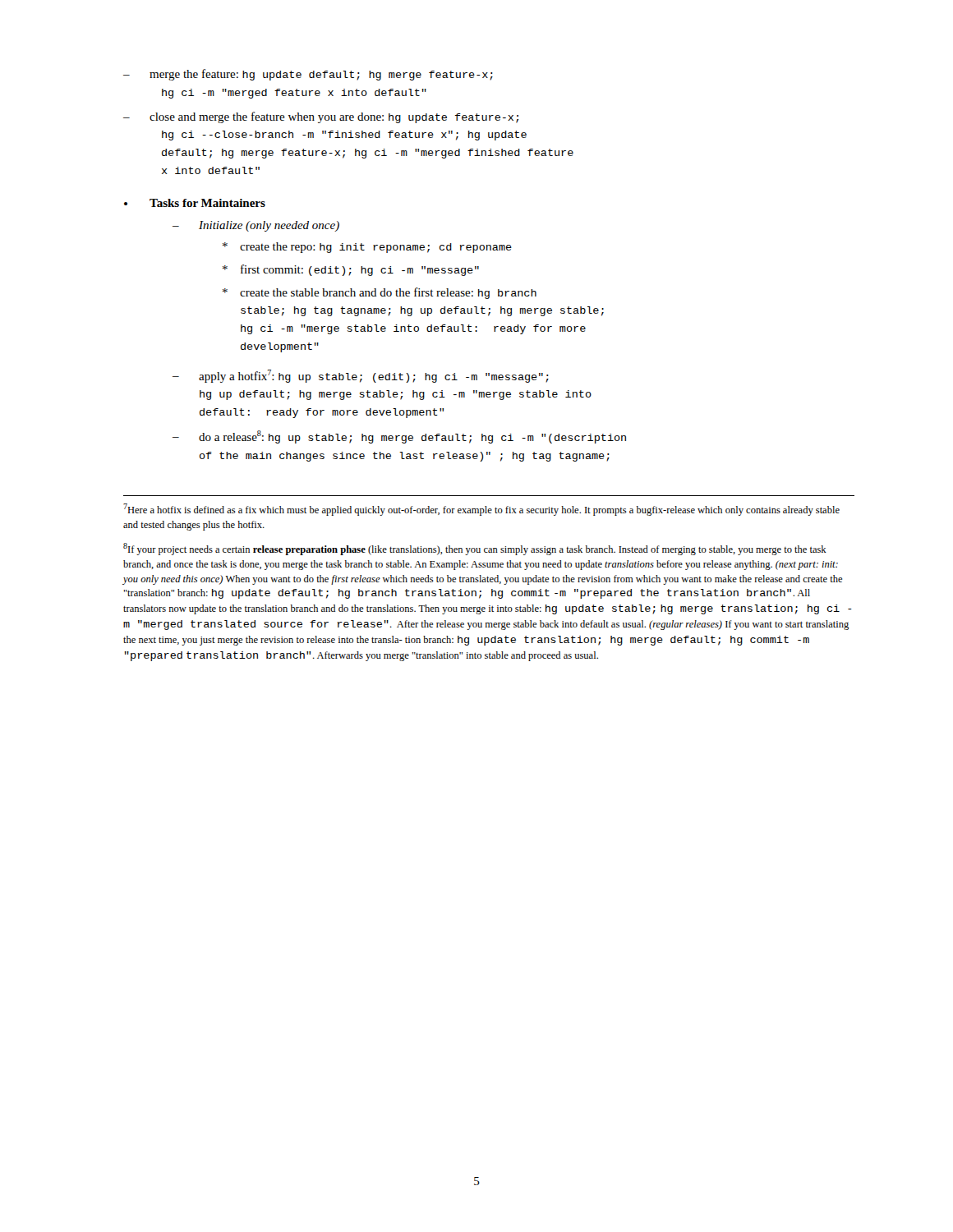This screenshot has height=1232, width=953.
Task: Find the list item that says "– do a release8: hg up stable; hg"
Action: [x=513, y=446]
